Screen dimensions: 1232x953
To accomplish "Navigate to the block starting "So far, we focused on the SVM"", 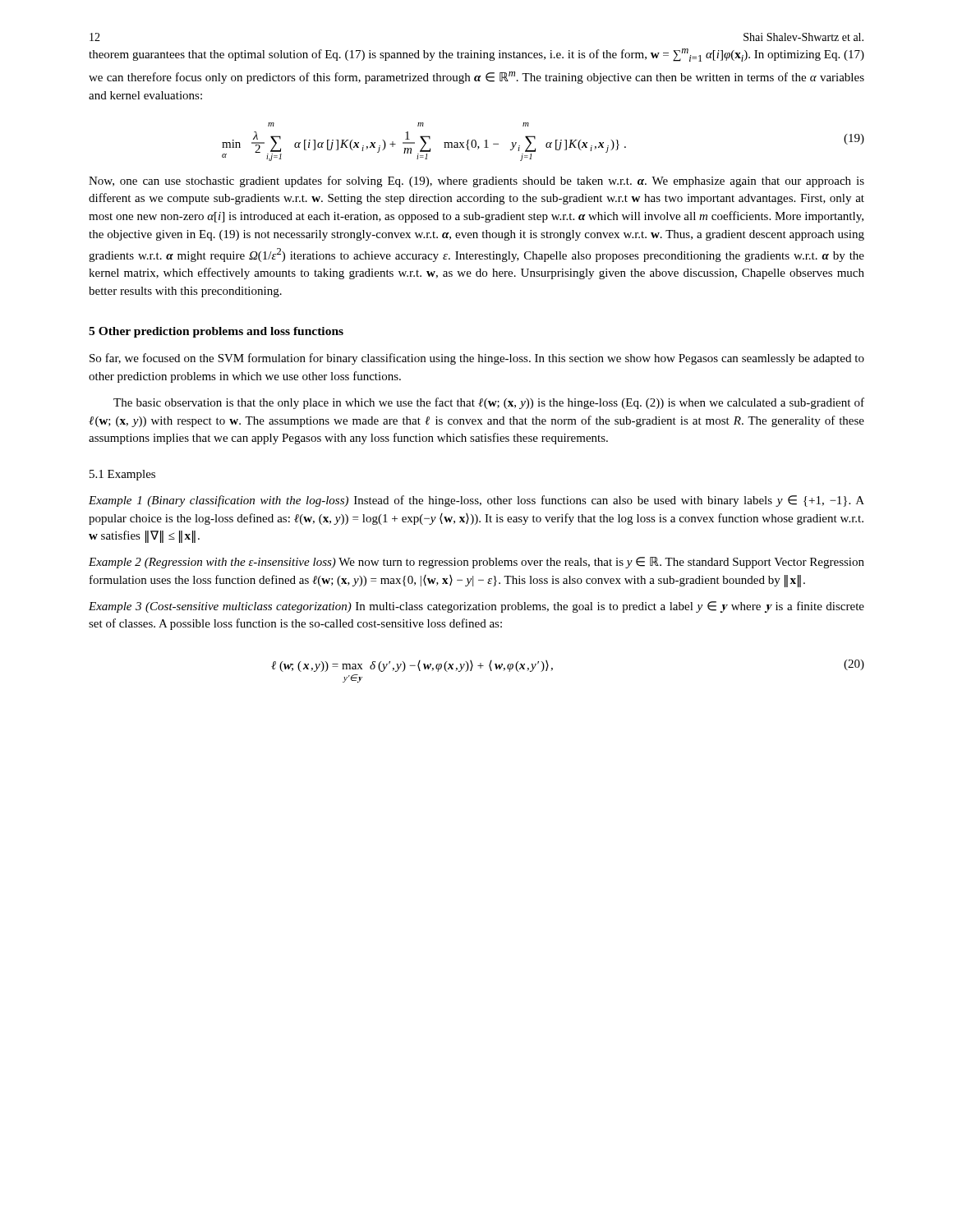I will (x=476, y=399).
